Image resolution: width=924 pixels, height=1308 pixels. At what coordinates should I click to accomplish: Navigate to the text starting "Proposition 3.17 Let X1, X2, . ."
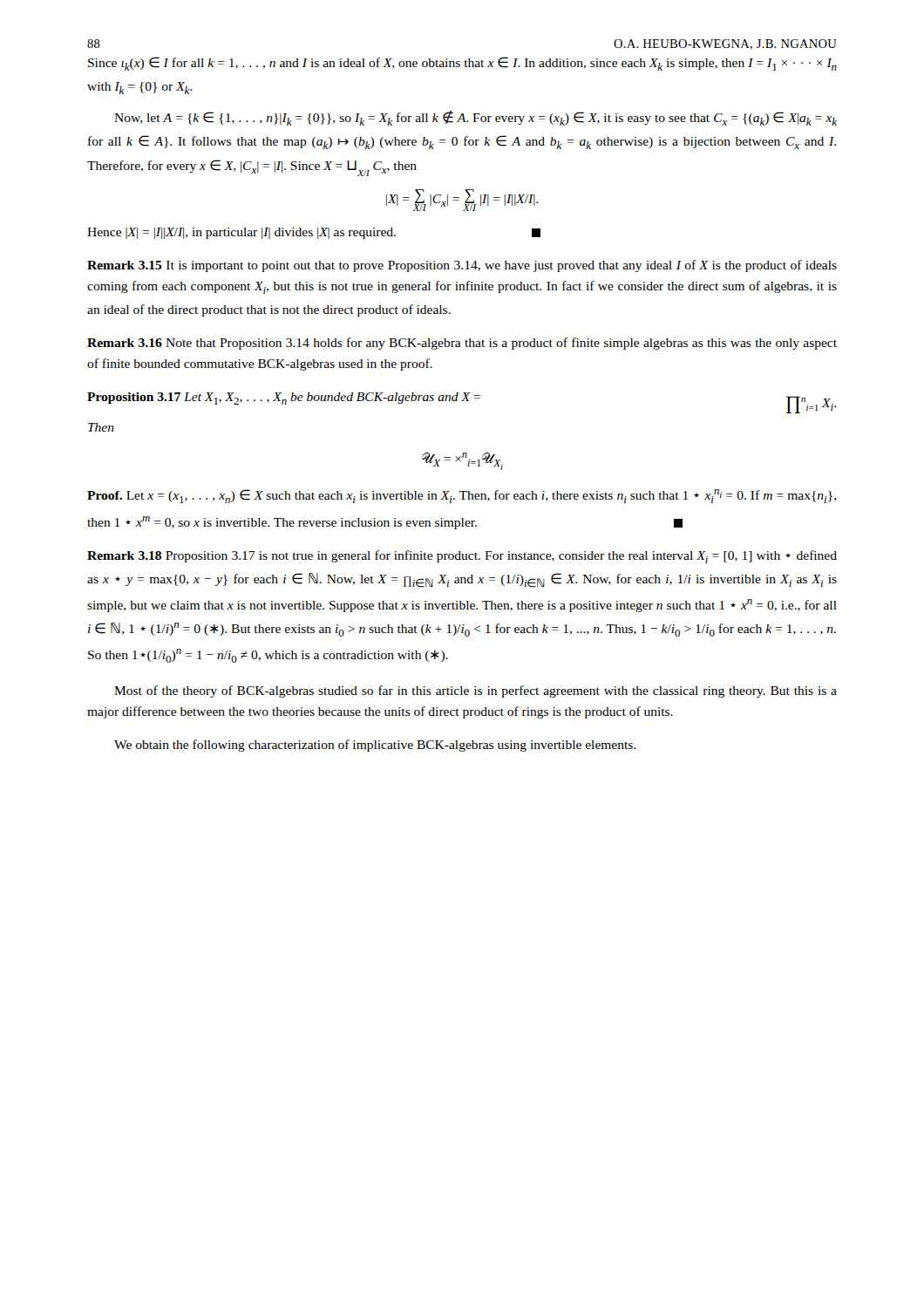coord(462,403)
